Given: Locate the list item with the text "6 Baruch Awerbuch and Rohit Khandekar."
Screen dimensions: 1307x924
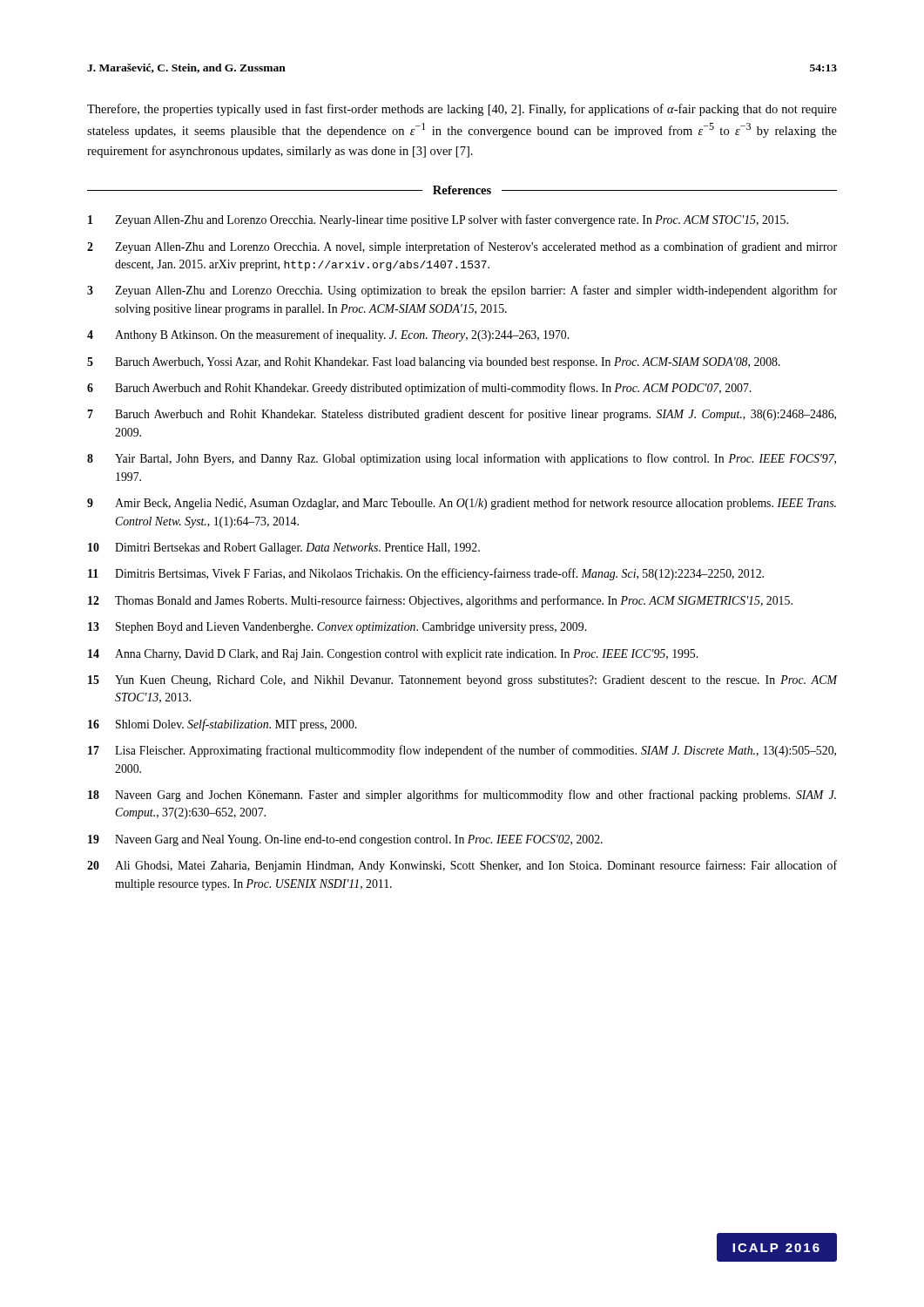Looking at the screenshot, I should pos(419,389).
